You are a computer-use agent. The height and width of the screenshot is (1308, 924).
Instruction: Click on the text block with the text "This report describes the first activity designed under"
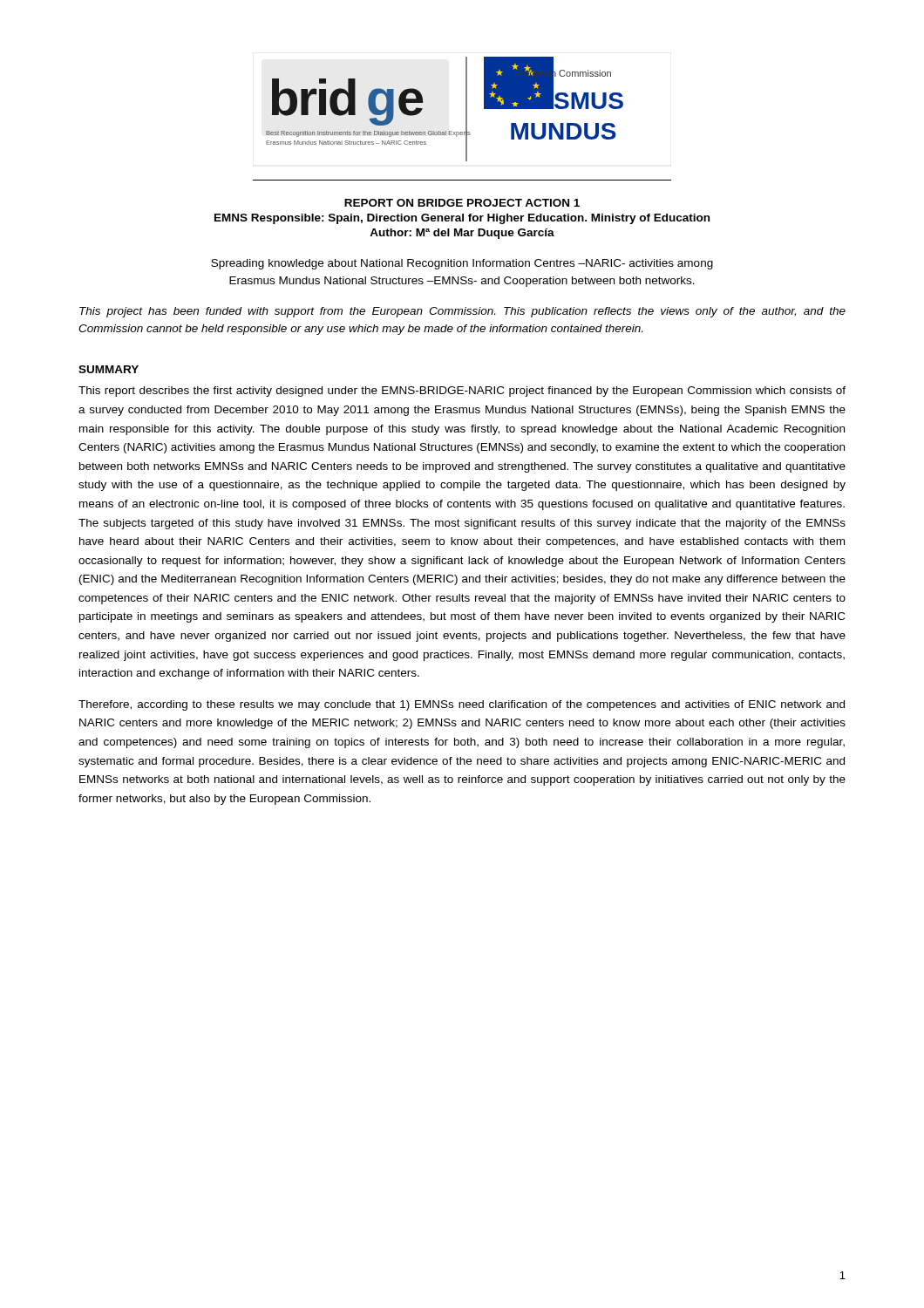[x=462, y=532]
